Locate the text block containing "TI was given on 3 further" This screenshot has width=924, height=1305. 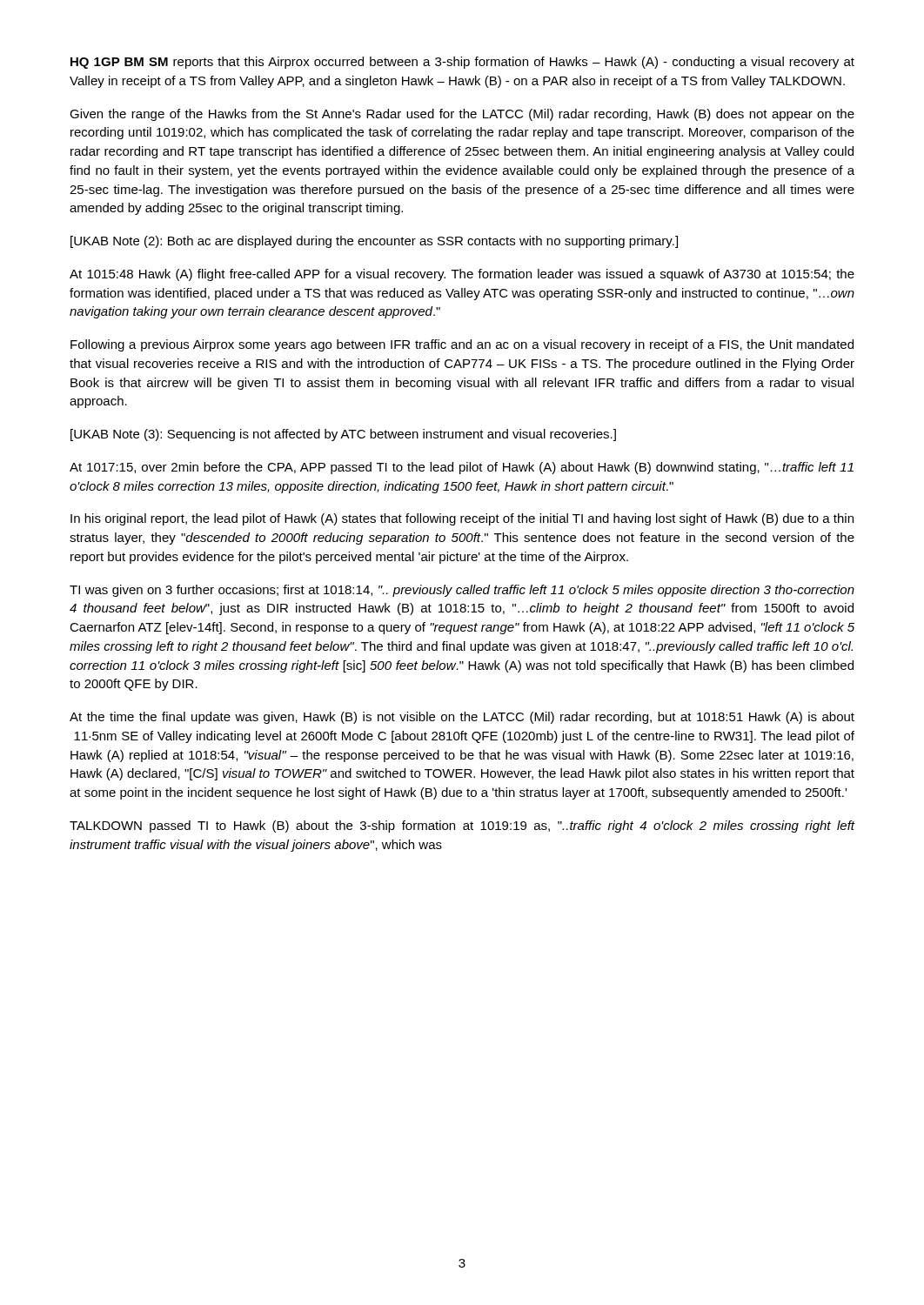click(462, 636)
